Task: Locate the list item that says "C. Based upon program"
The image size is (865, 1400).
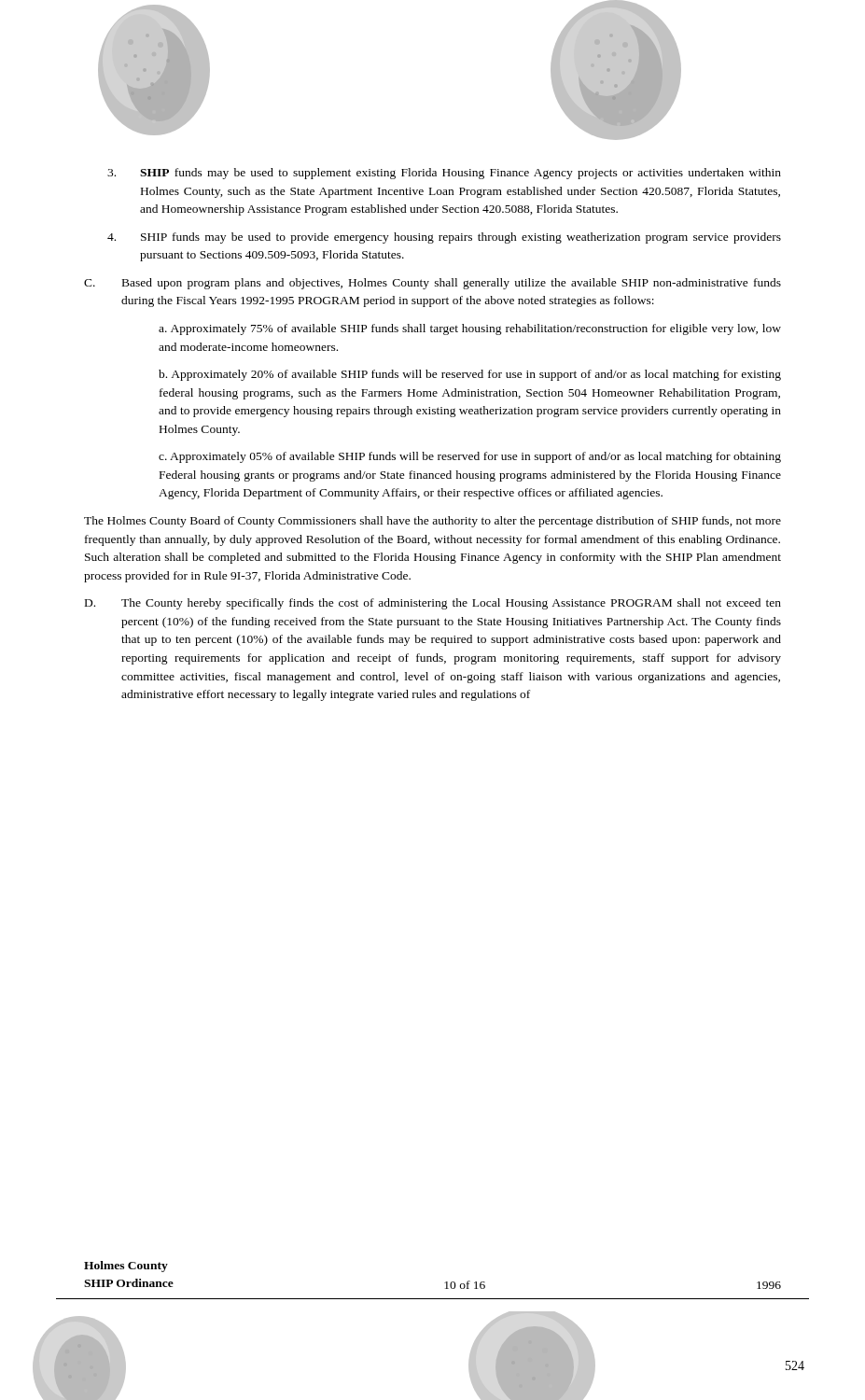Action: (x=432, y=292)
